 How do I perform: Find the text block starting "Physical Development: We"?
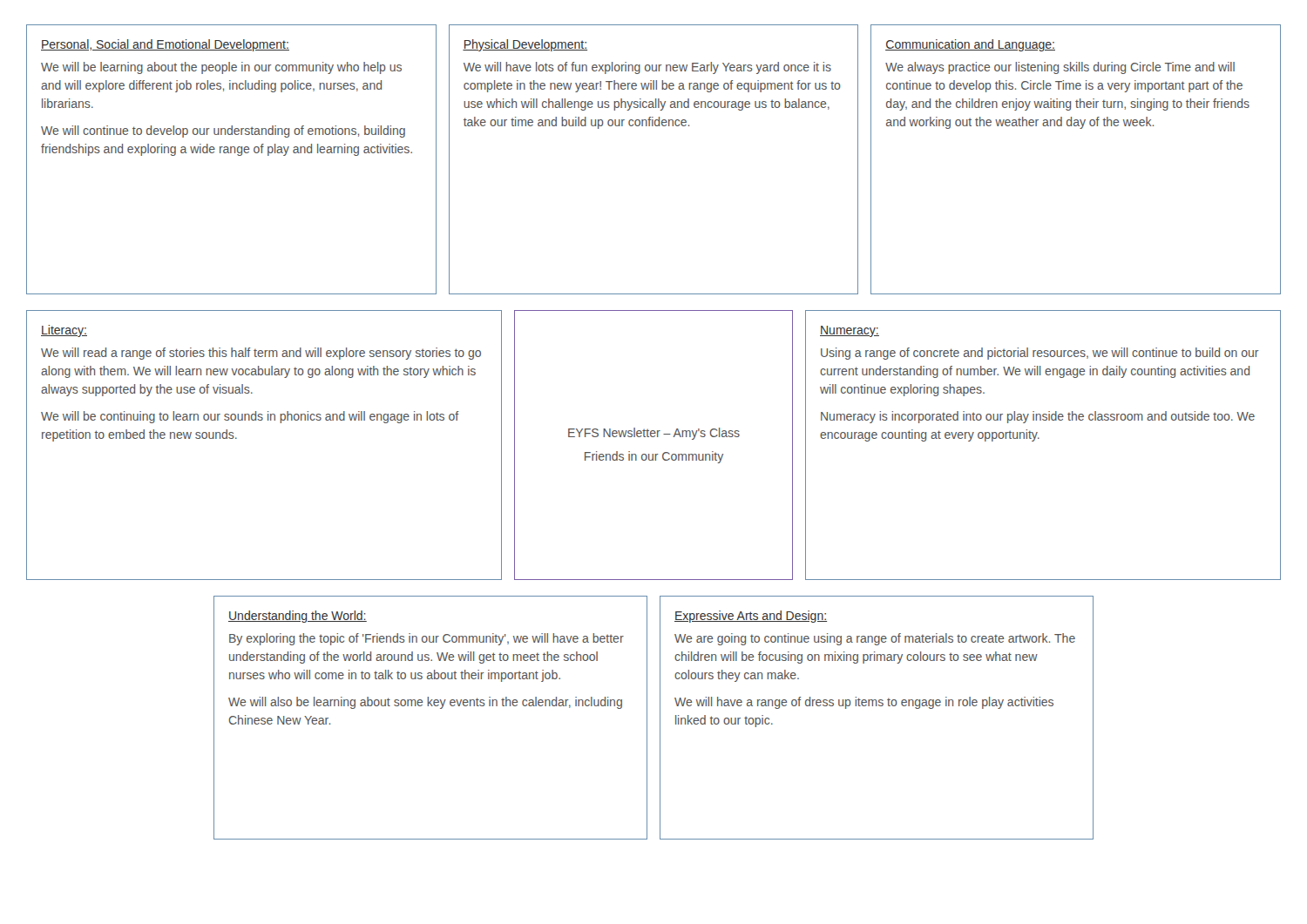coord(654,84)
